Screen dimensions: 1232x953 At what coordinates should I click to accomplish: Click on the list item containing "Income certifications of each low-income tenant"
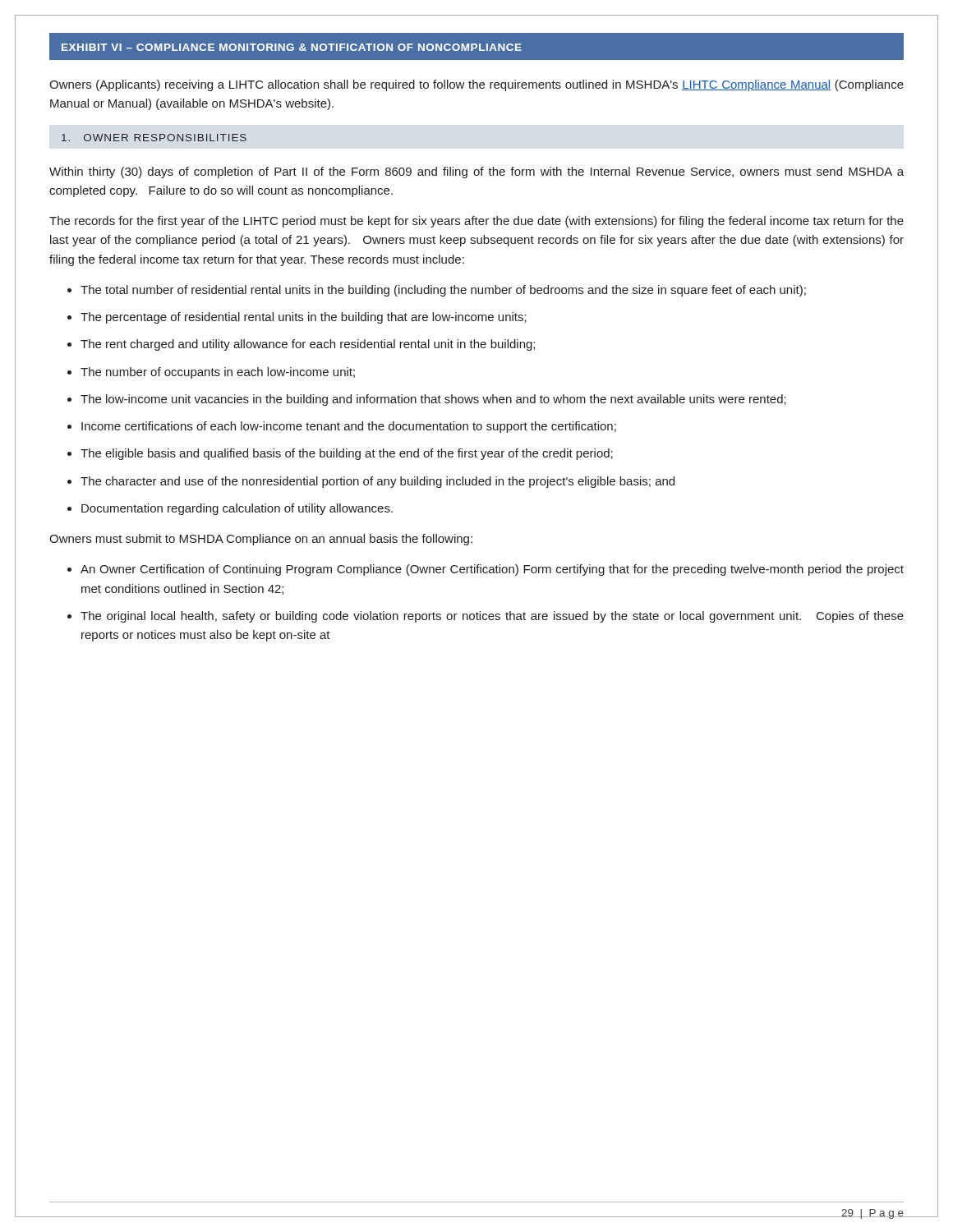[x=349, y=426]
